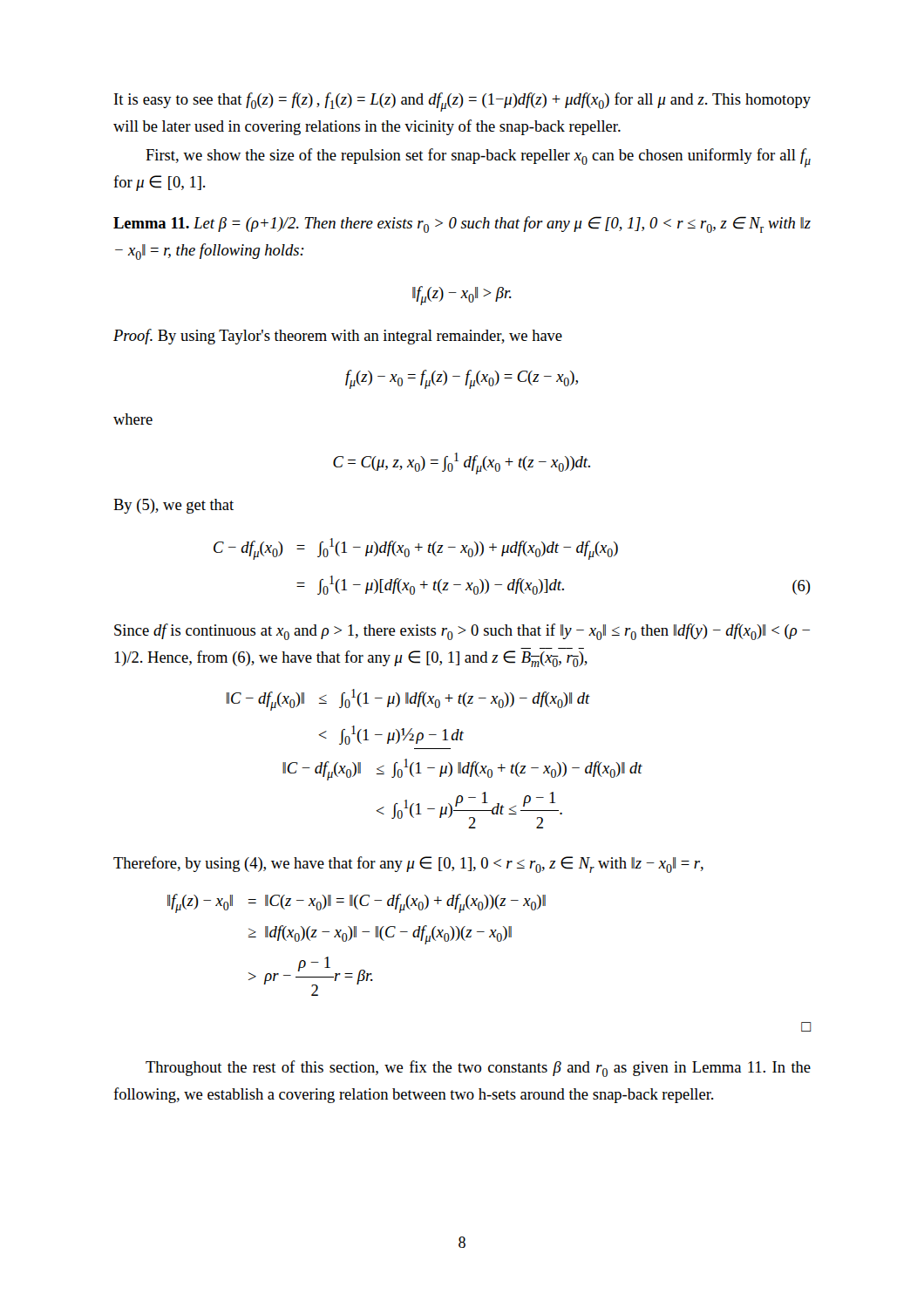Click on the text block with the text "Proof. By using"

[x=338, y=336]
